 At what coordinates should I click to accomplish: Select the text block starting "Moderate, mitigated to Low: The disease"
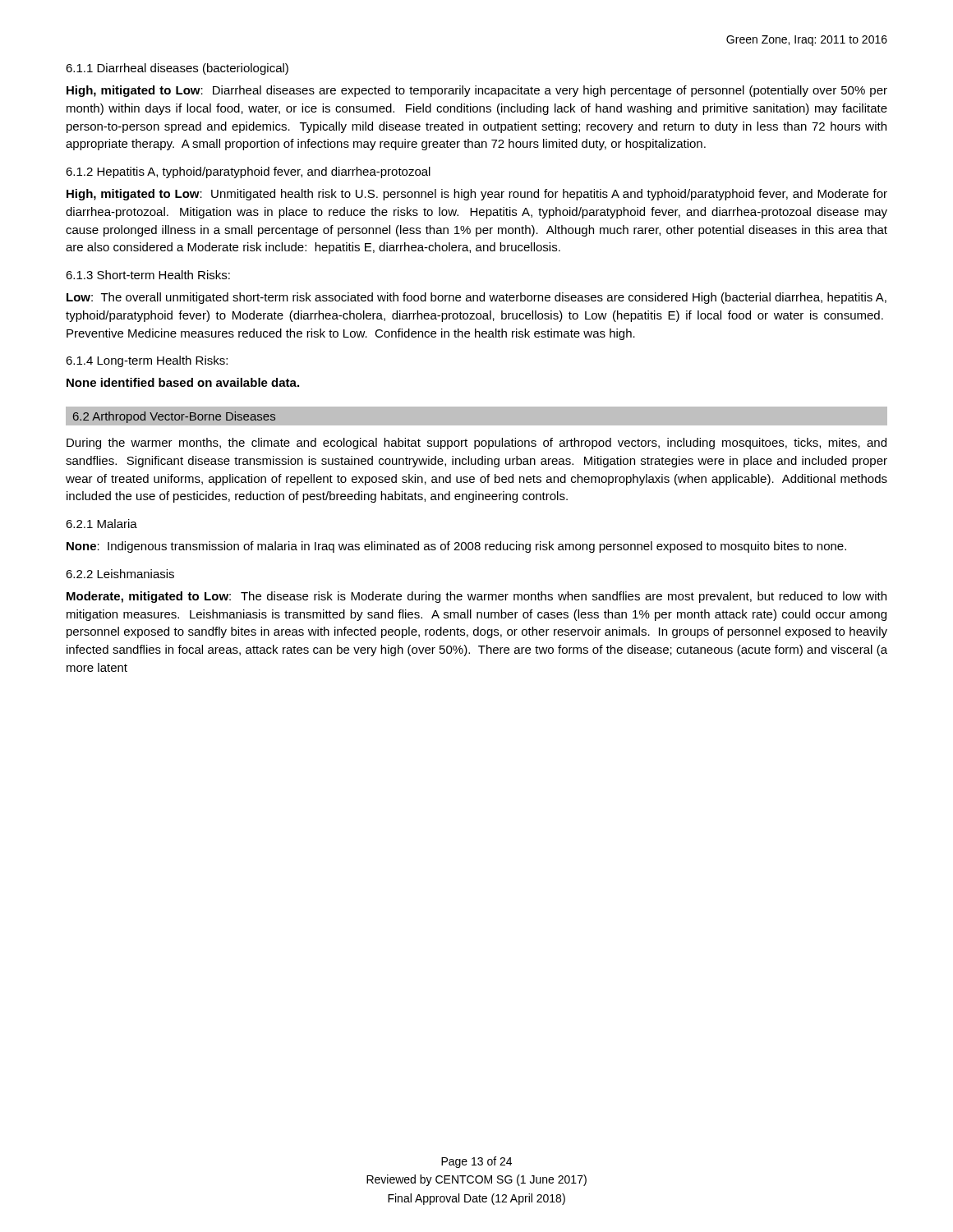476,631
